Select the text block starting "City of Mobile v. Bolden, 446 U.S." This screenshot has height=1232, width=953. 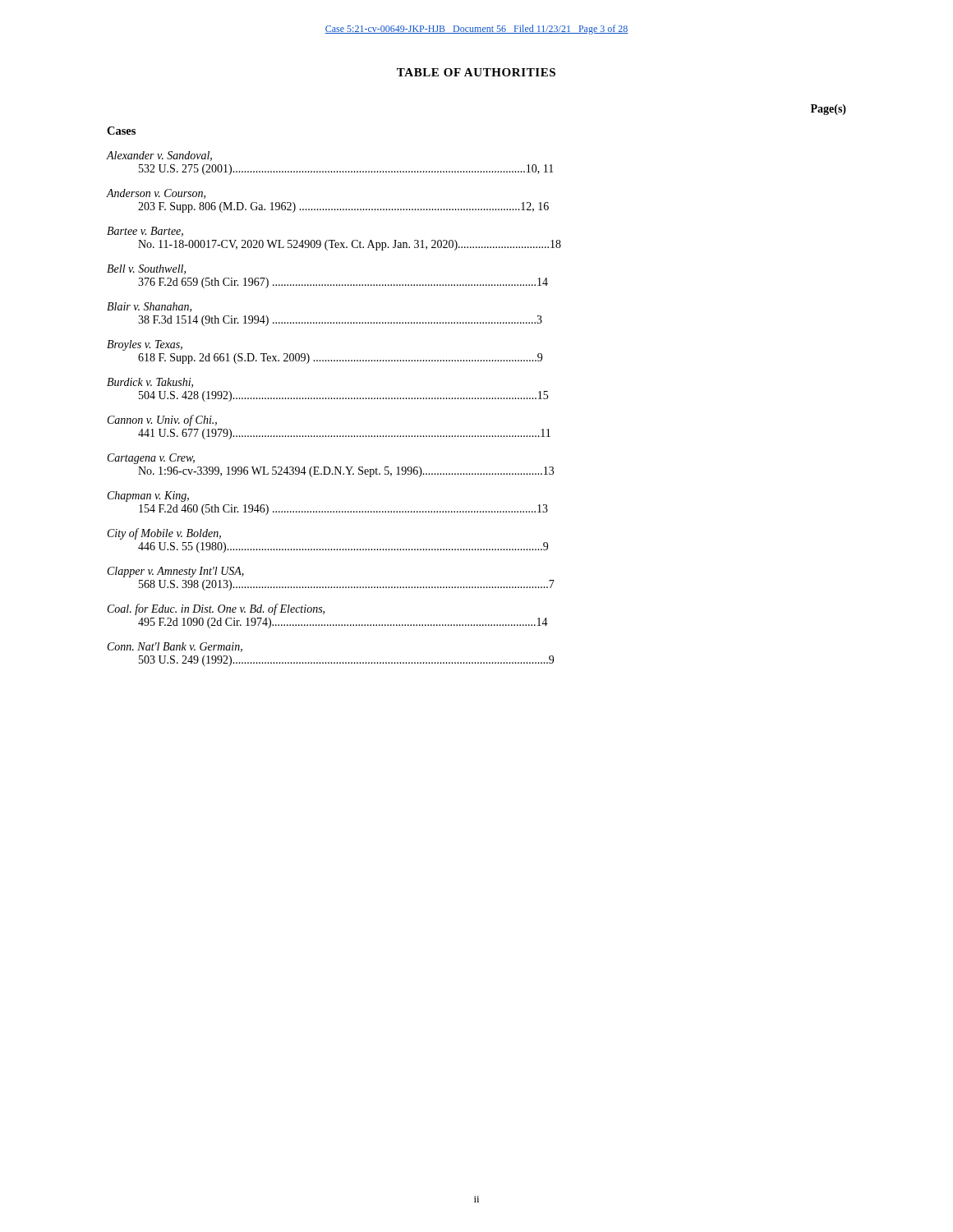[476, 540]
